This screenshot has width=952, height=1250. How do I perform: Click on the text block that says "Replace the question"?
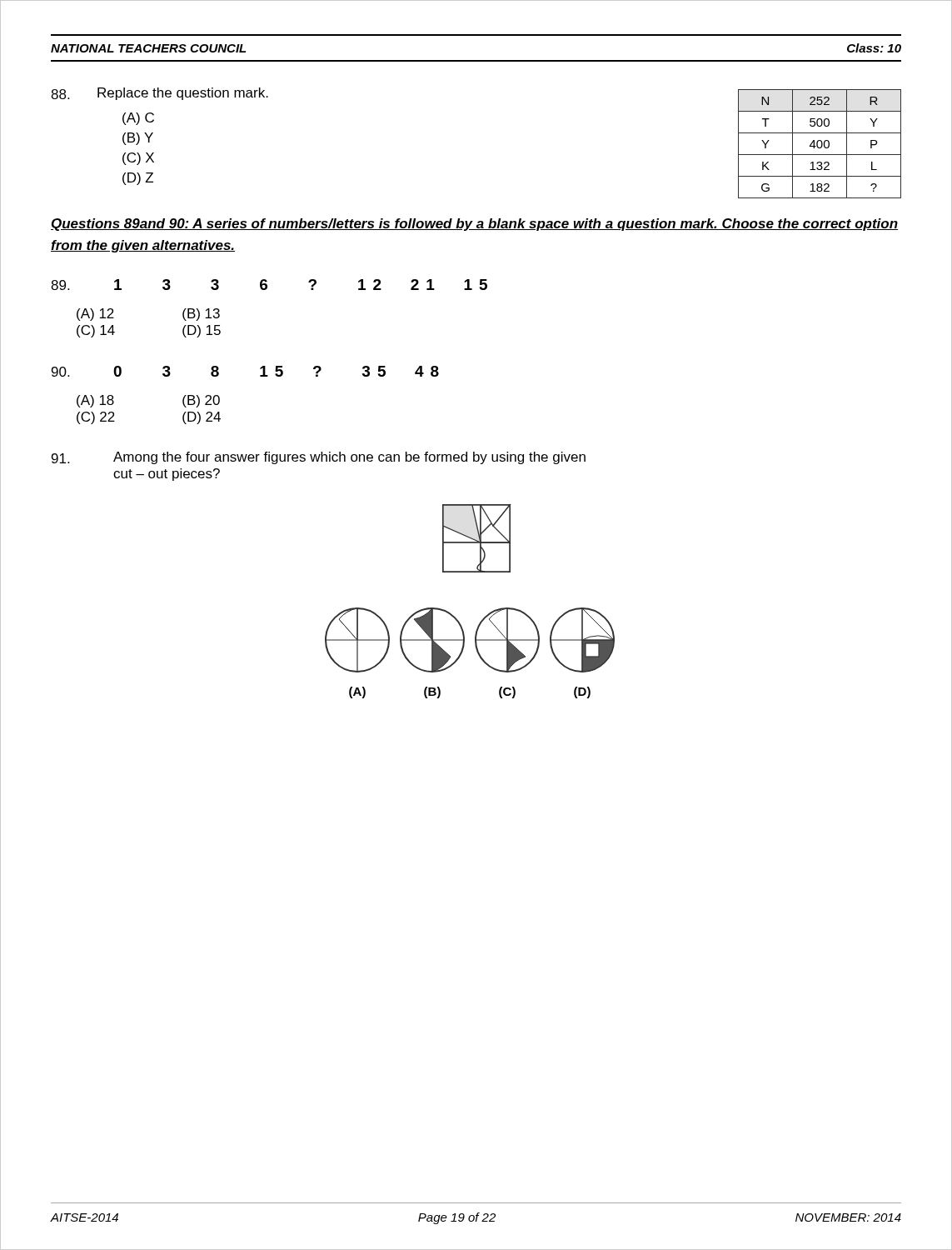137,144
